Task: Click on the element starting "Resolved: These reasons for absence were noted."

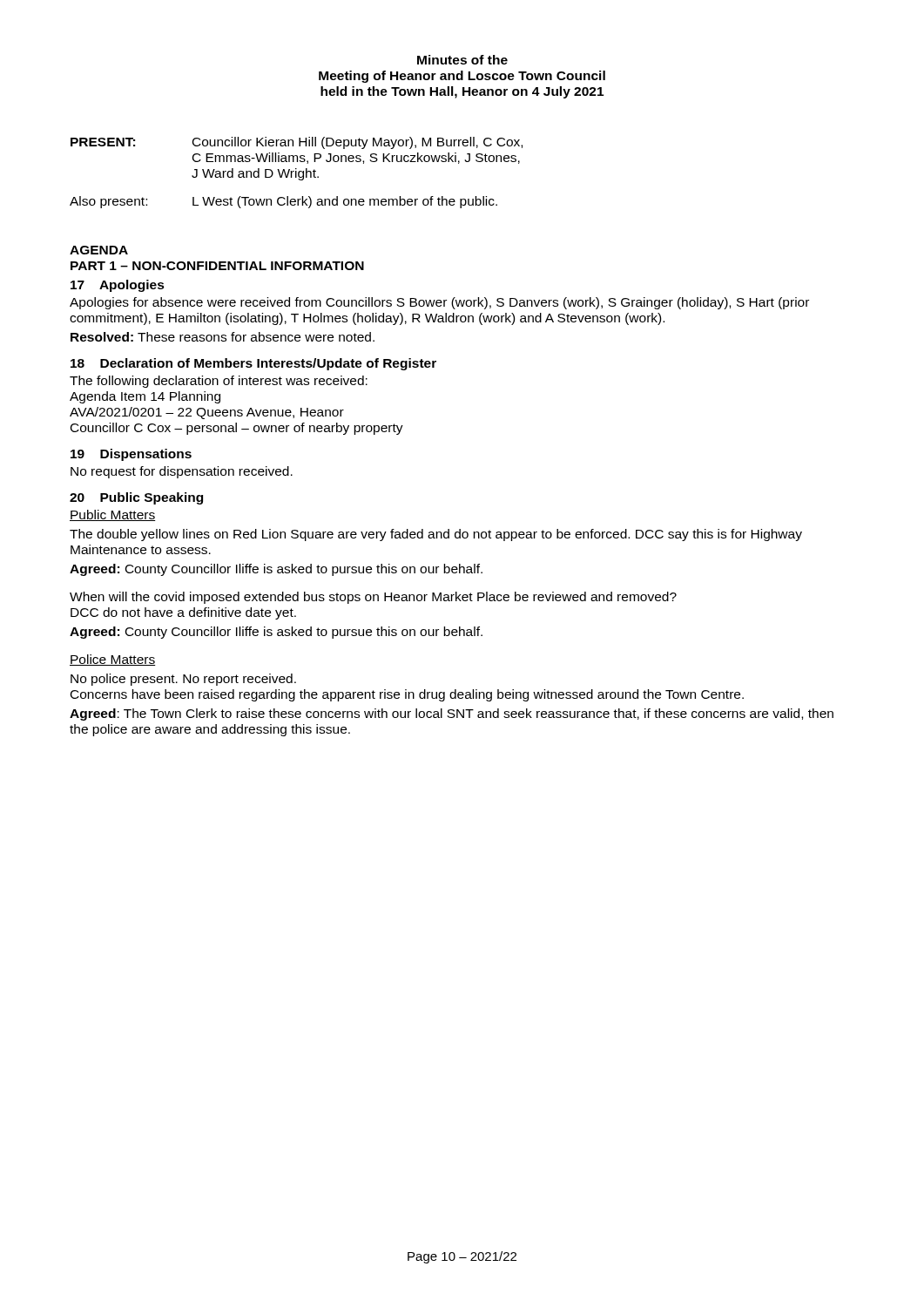Action: tap(223, 337)
